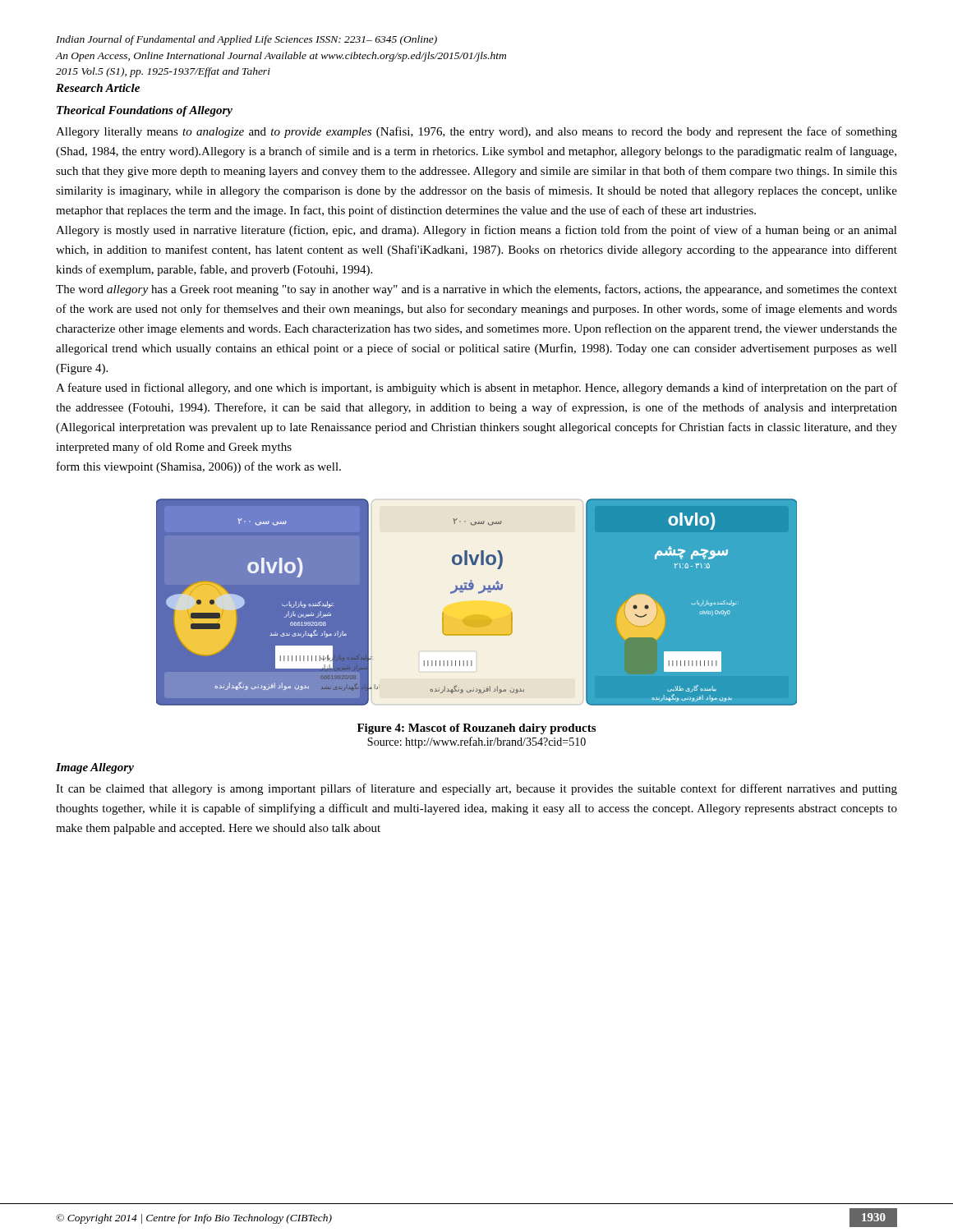Locate the text "Image Allegory"
The height and width of the screenshot is (1232, 953).
95,767
